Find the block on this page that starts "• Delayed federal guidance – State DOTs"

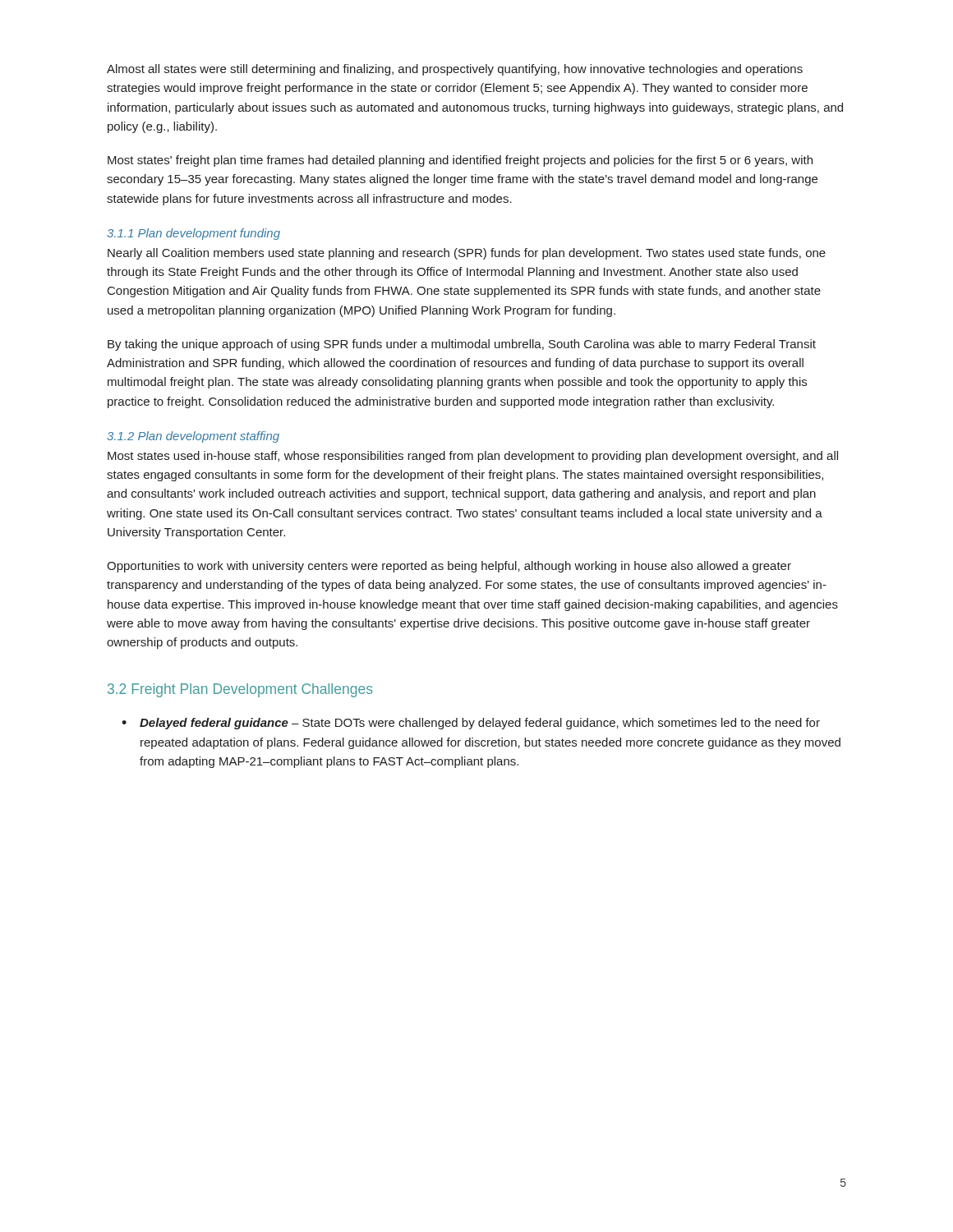484,742
